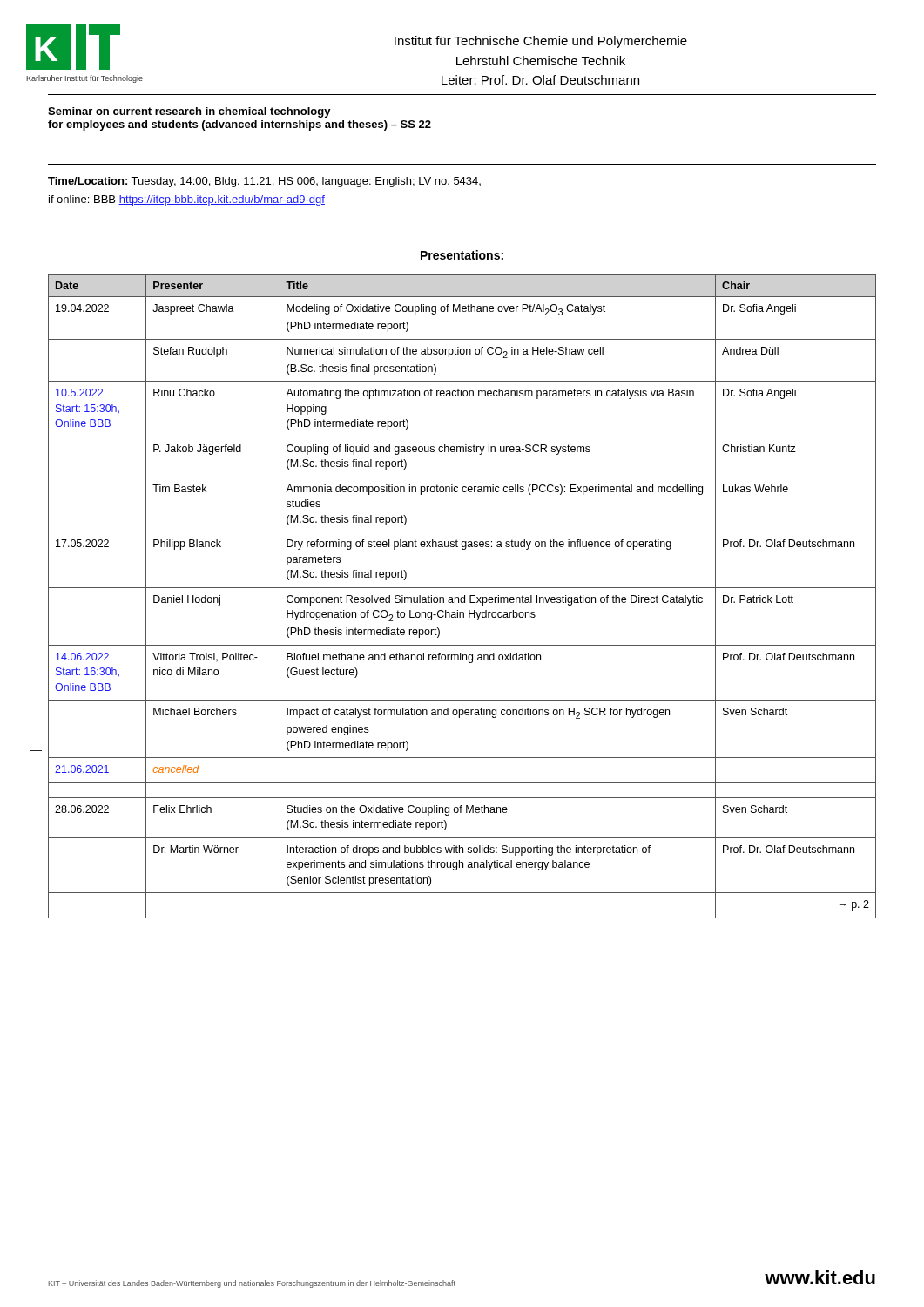924x1307 pixels.
Task: Locate the text block starting "Time/Location: Tuesday, 14:00, Bldg. 11.21, HS 006, language:"
Action: [x=265, y=190]
